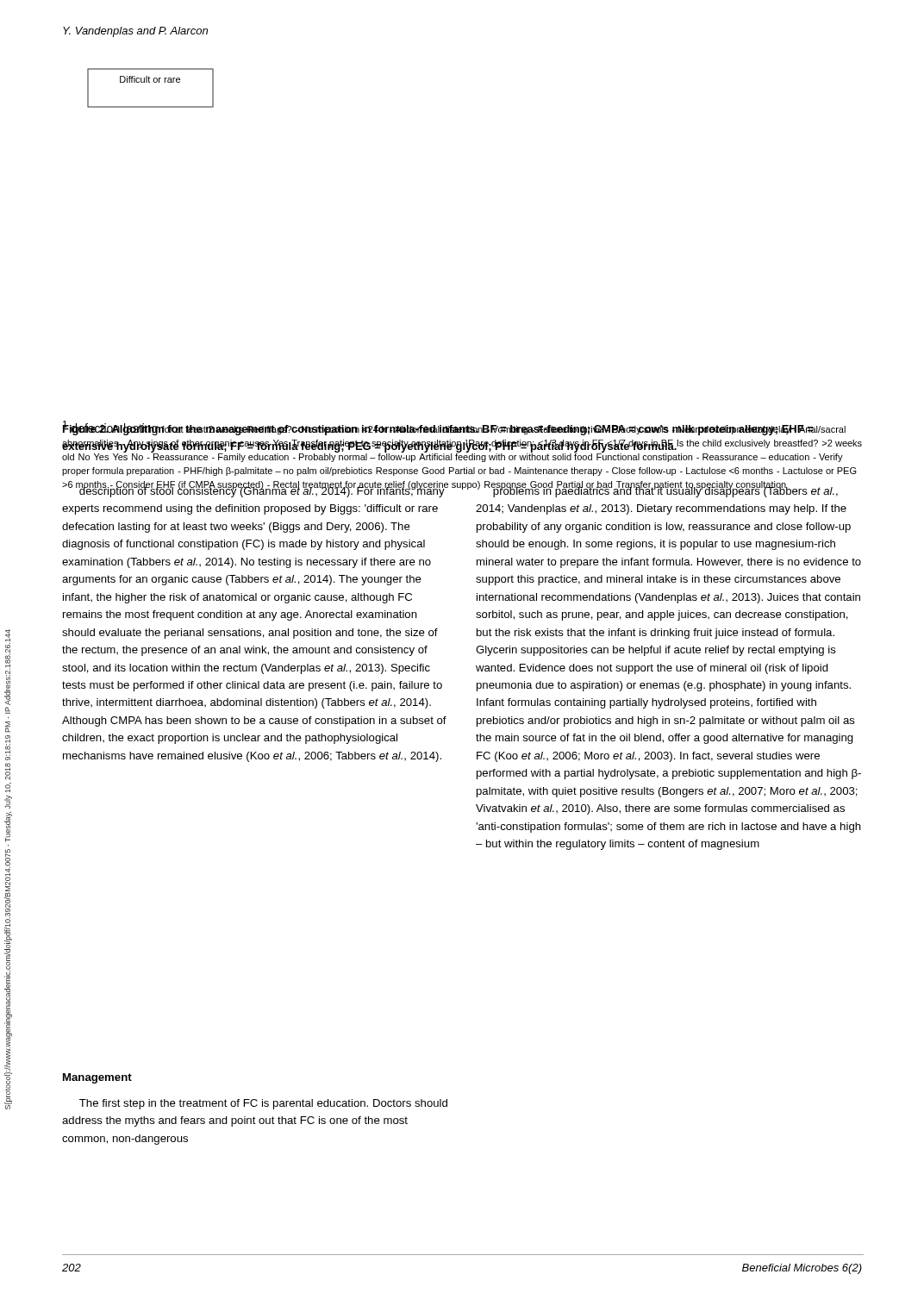Click the passage that begins "problems in paediatrics and"
This screenshot has width=924, height=1293.
[x=670, y=668]
